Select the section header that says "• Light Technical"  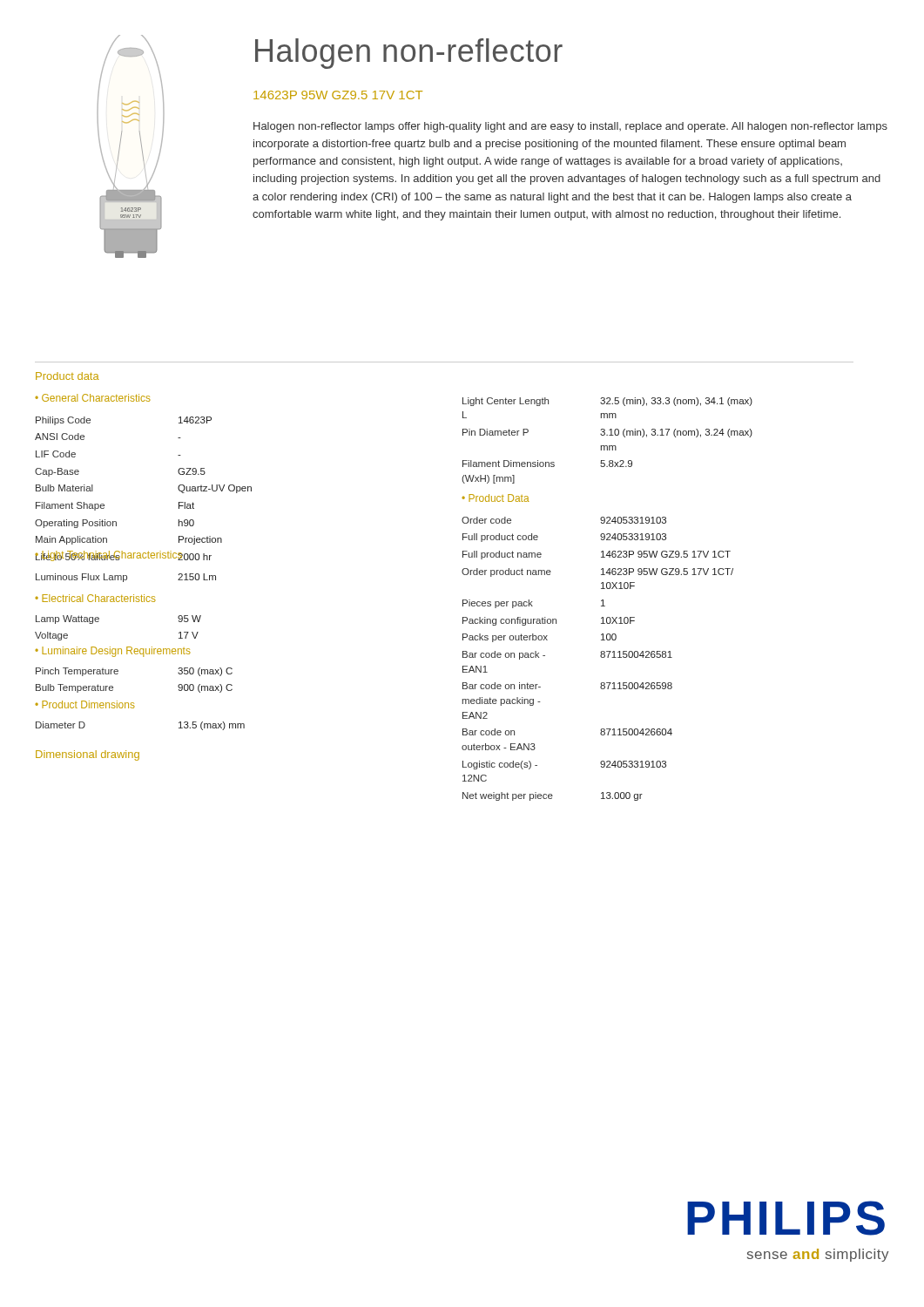[x=109, y=555]
